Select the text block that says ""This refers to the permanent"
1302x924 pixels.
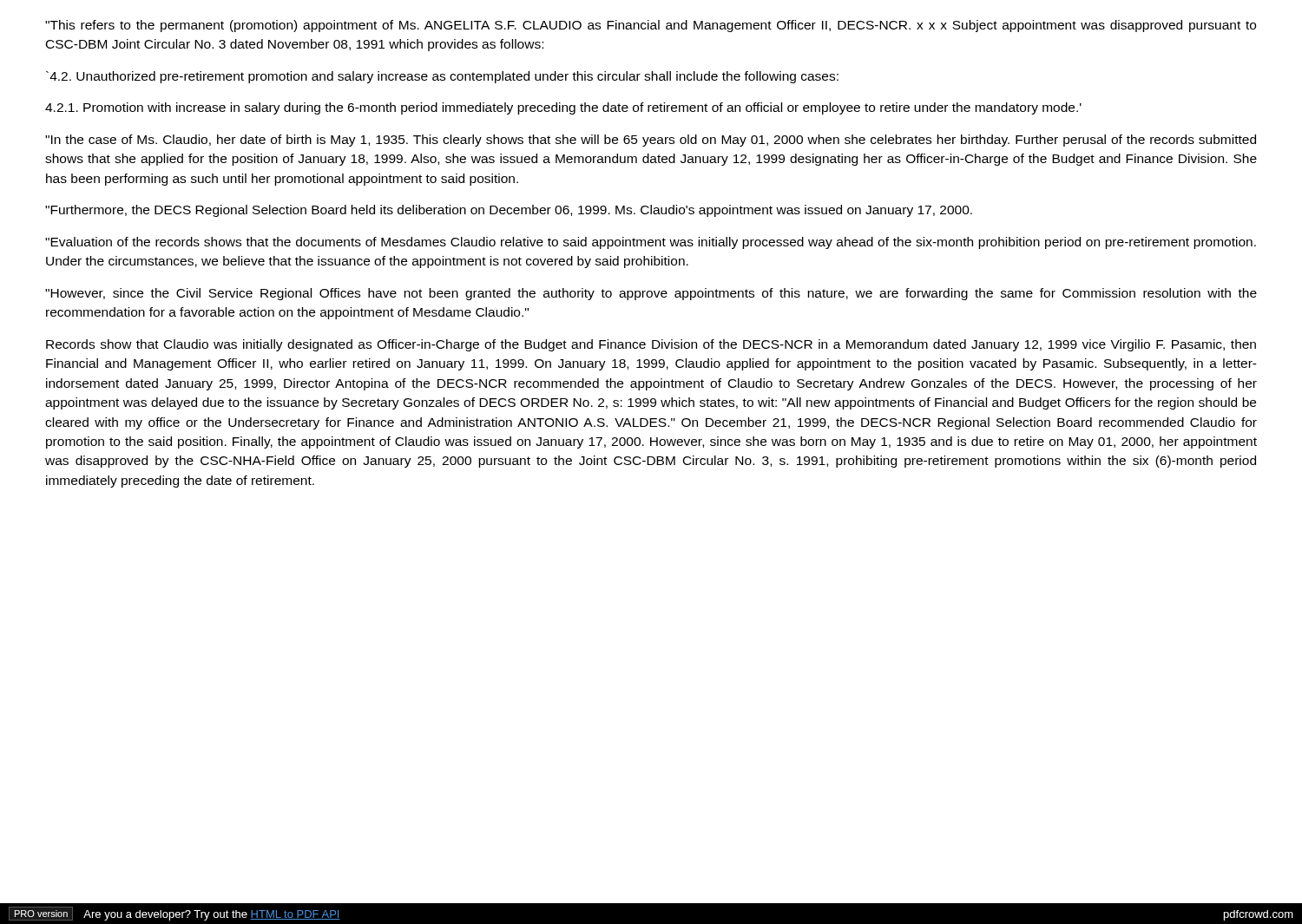[651, 34]
